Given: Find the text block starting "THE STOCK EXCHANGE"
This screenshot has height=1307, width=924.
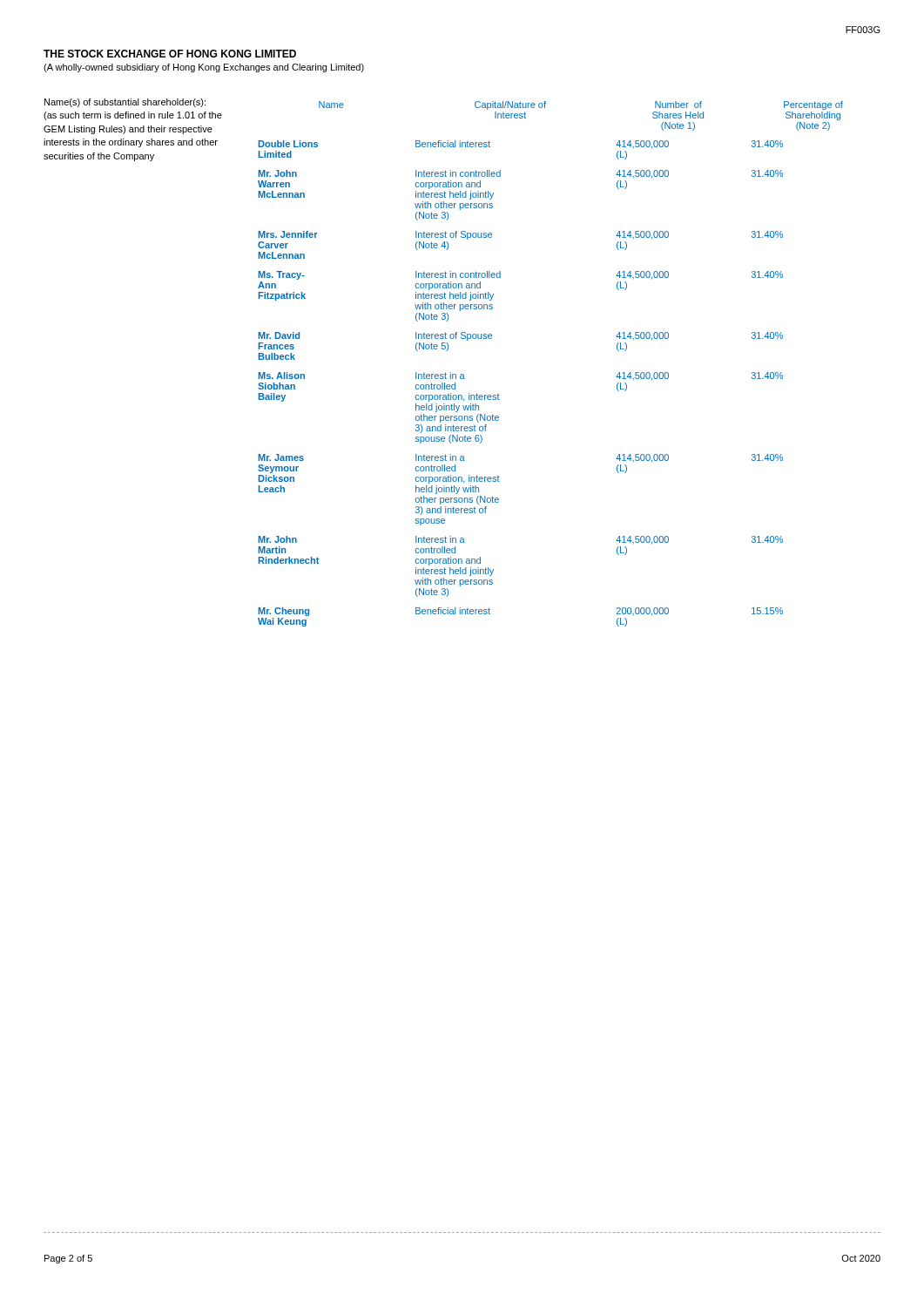Looking at the screenshot, I should 170,54.
